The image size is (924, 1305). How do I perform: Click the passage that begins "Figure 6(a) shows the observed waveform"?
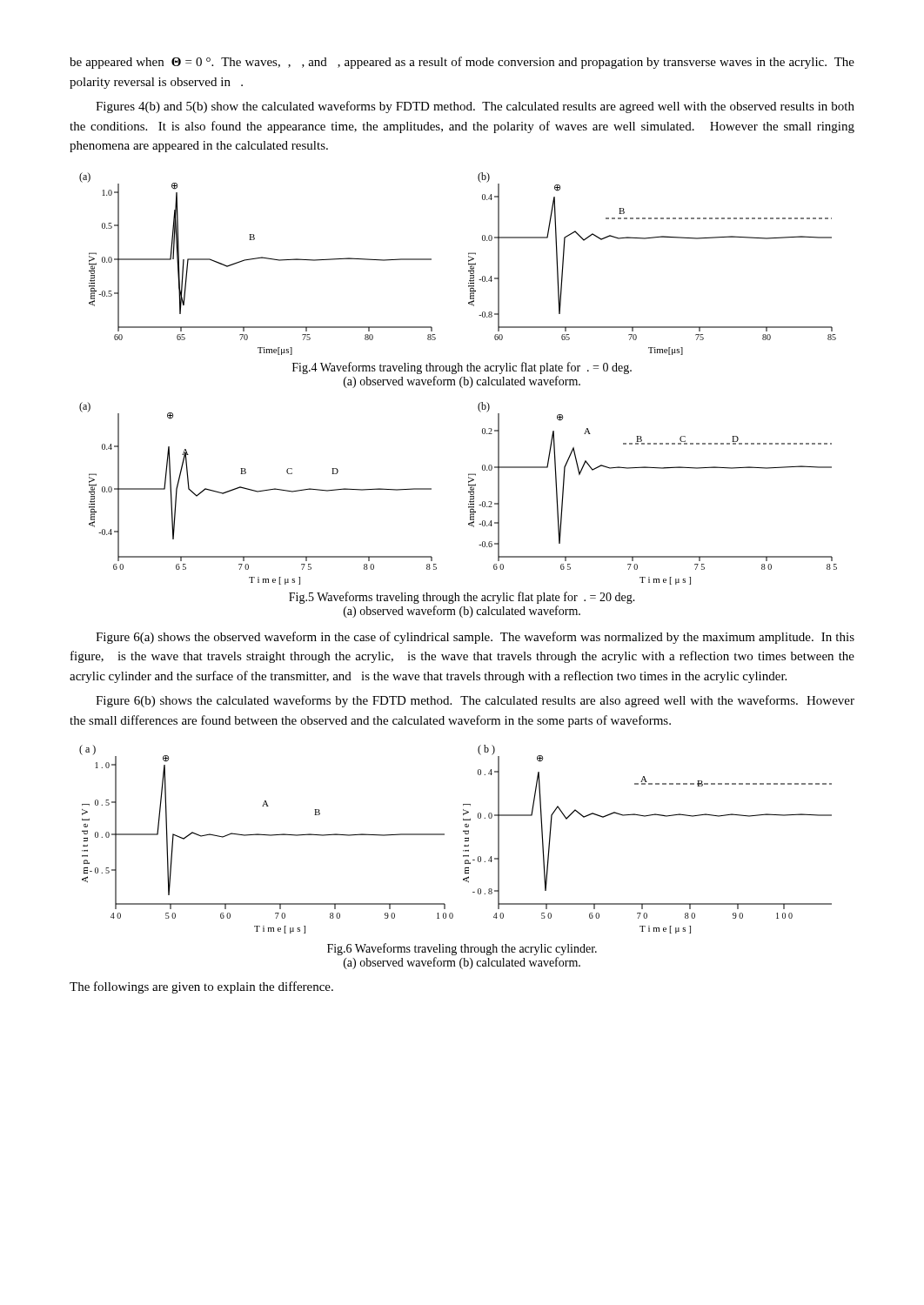[462, 656]
